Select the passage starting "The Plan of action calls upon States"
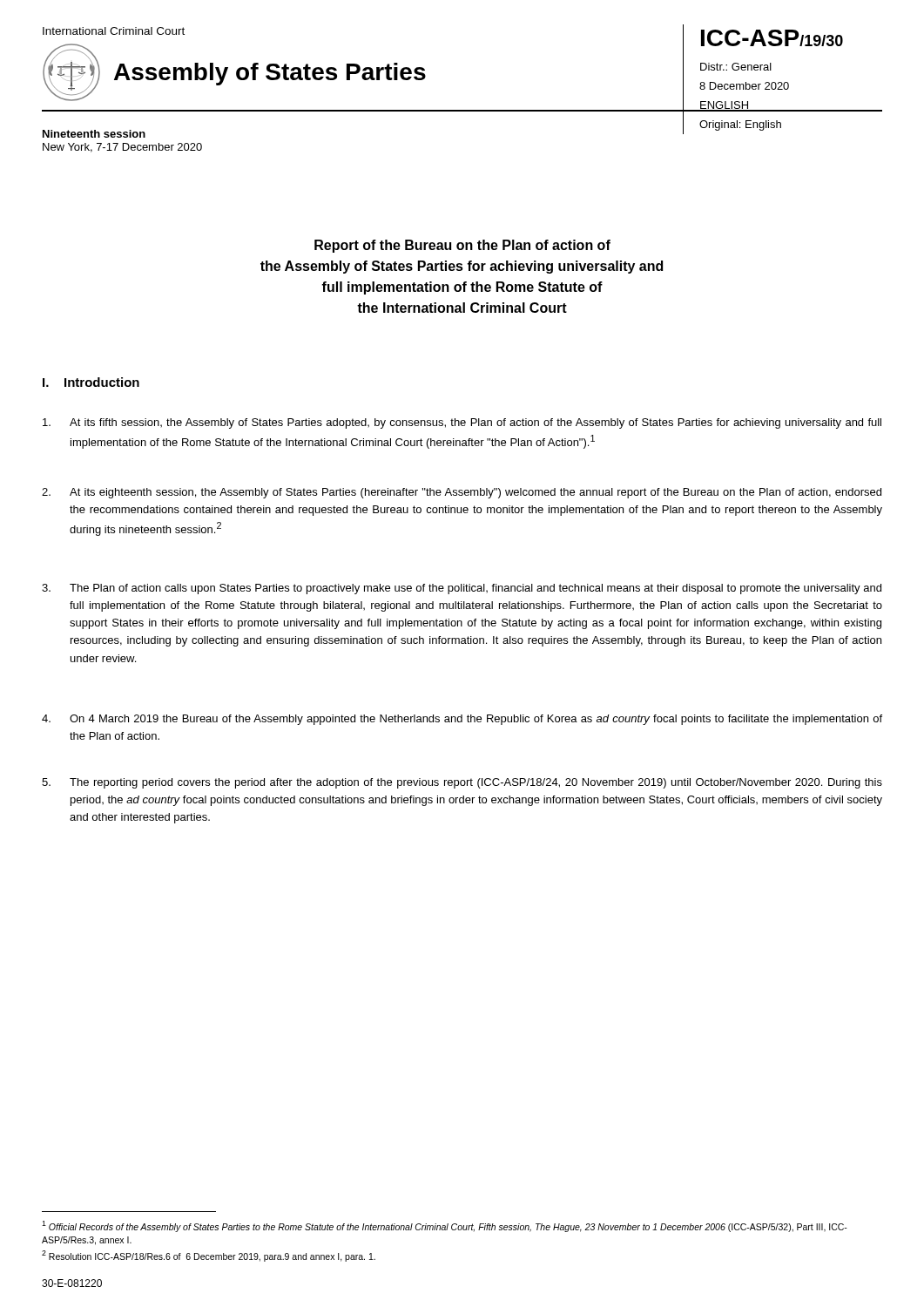Screen dimensions: 1307x924 point(462,623)
